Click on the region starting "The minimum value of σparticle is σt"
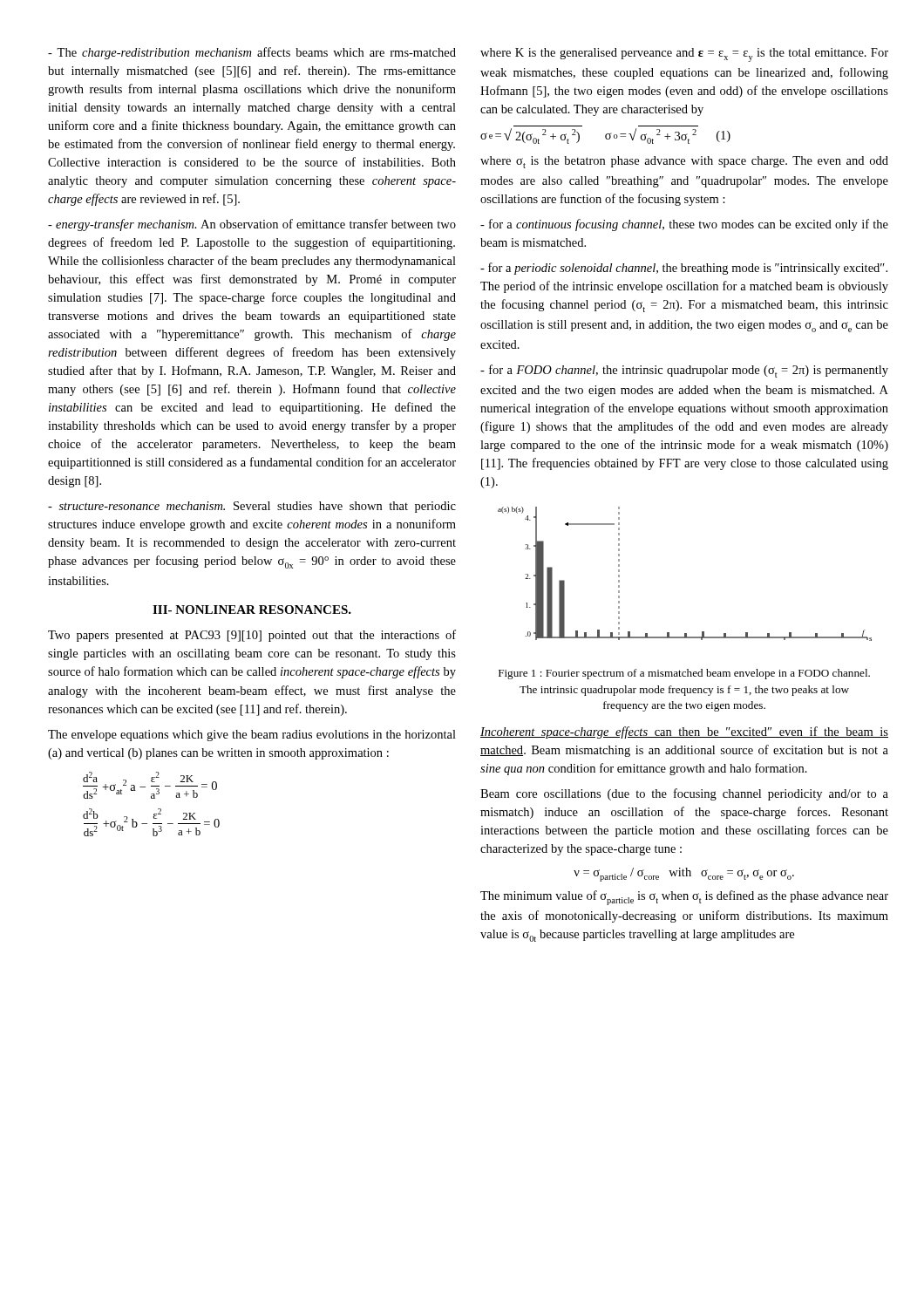 click(684, 916)
